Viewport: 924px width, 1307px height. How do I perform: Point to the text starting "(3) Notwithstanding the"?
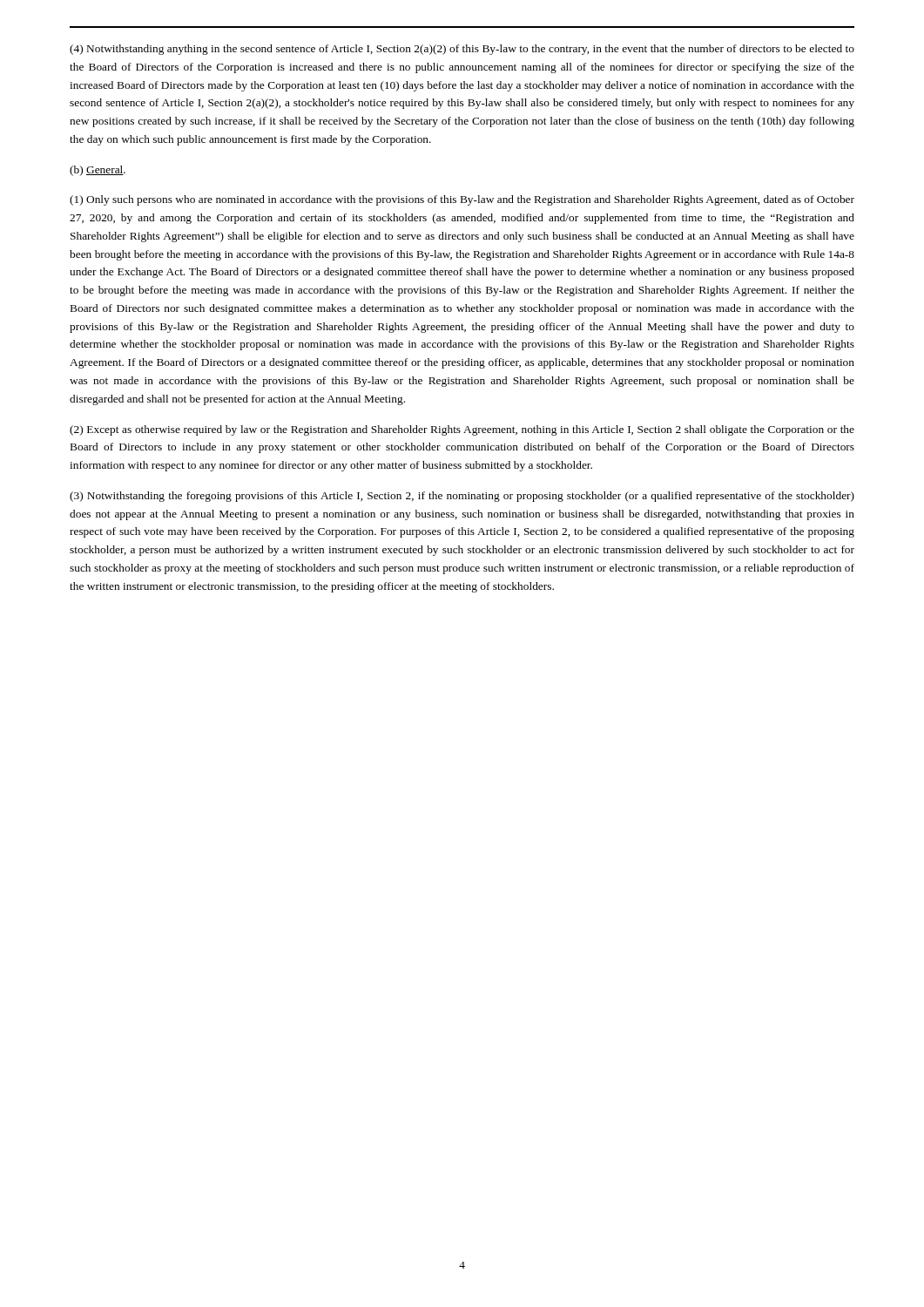tap(462, 540)
